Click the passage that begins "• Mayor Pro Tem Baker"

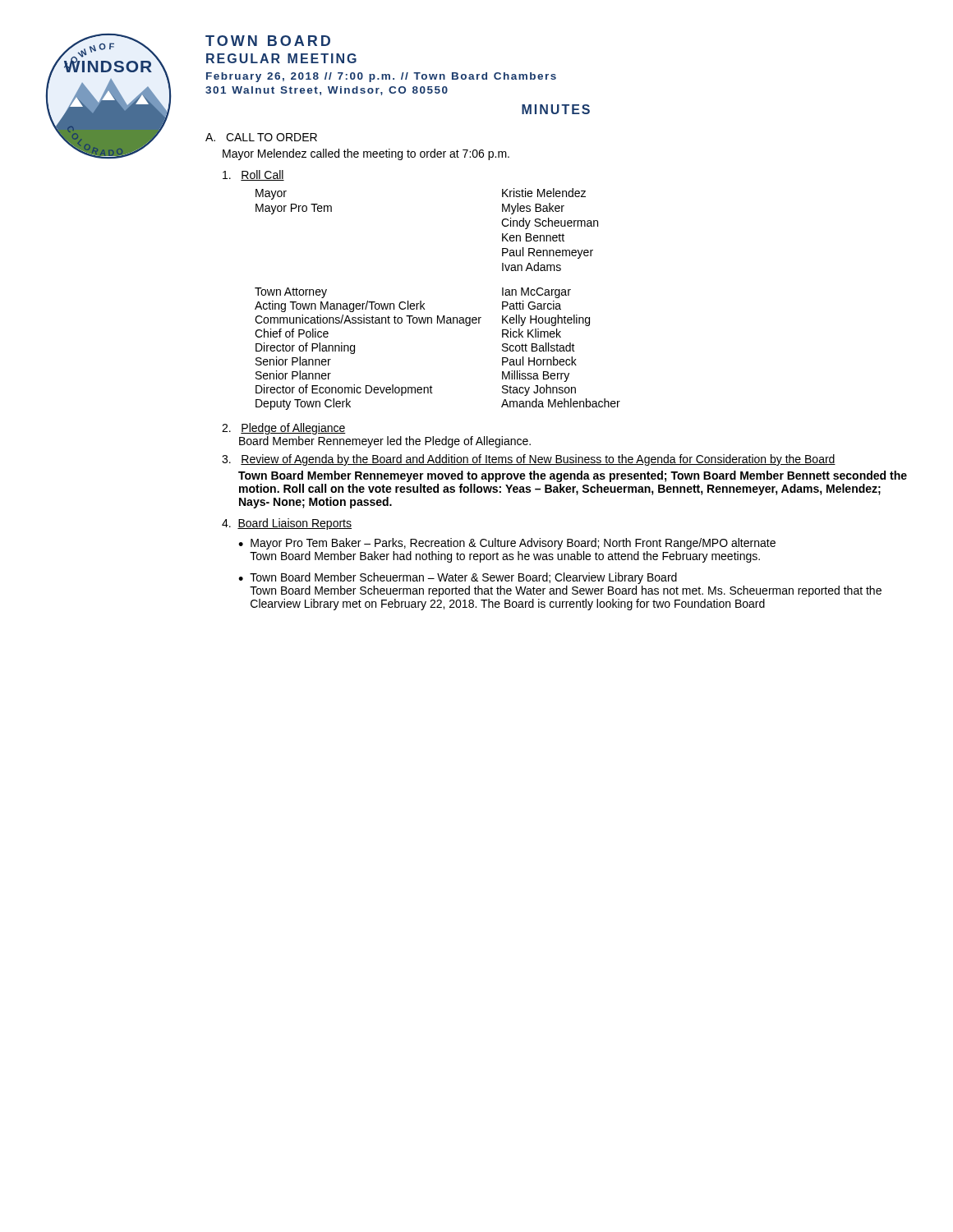coord(573,549)
